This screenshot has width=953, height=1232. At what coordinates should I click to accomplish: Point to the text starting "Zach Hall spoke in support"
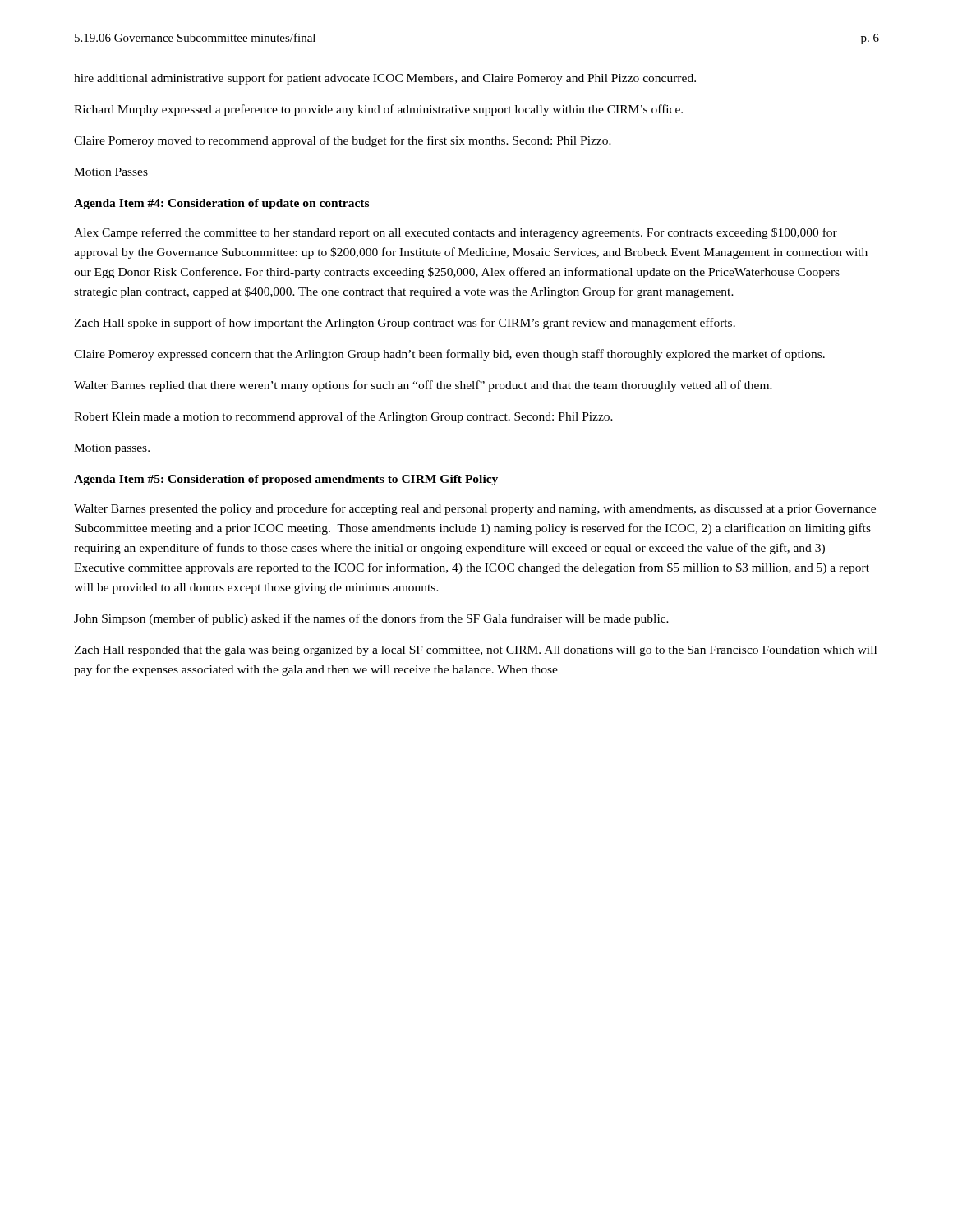coord(476,323)
